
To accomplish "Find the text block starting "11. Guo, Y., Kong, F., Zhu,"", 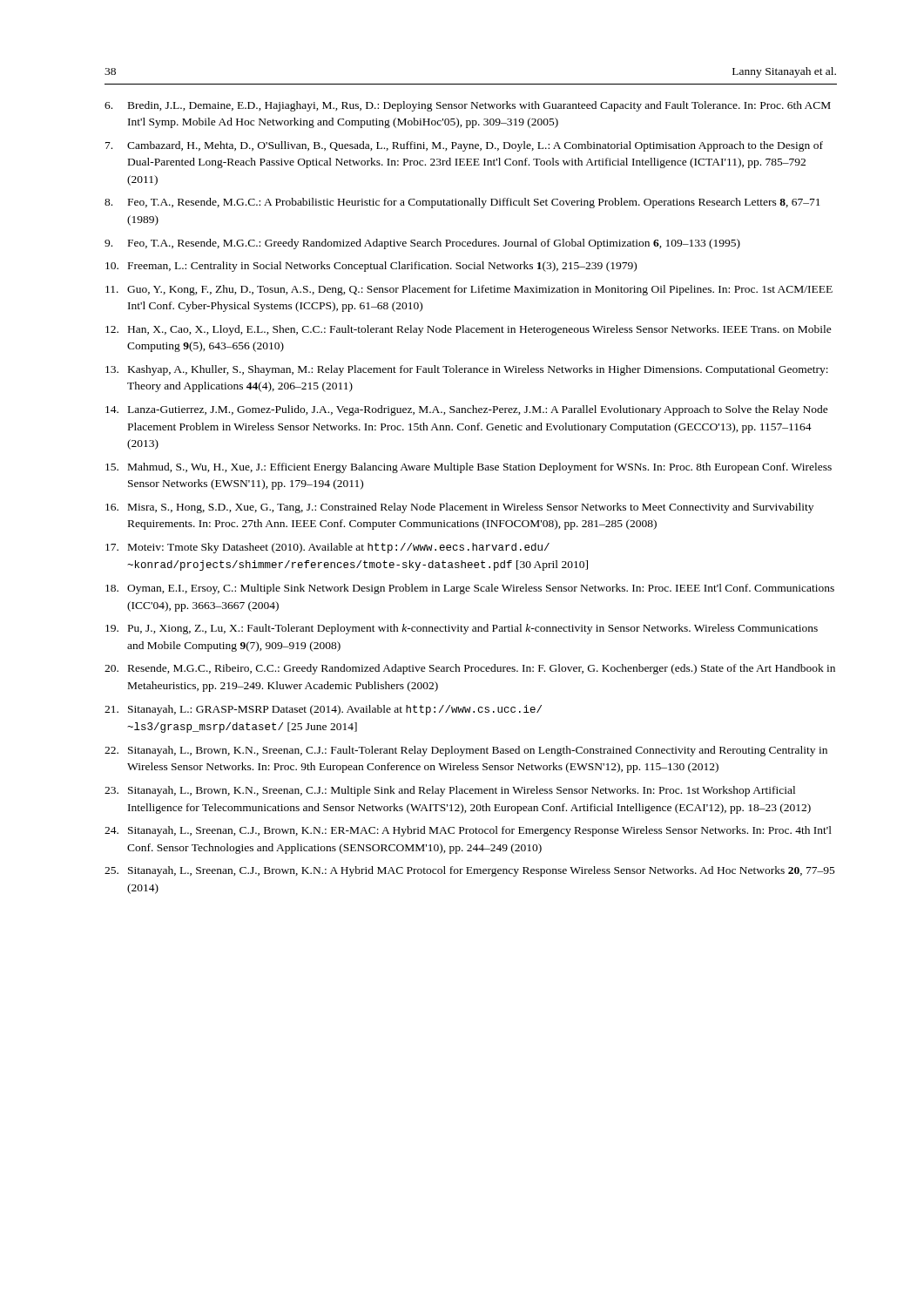I will [x=471, y=297].
